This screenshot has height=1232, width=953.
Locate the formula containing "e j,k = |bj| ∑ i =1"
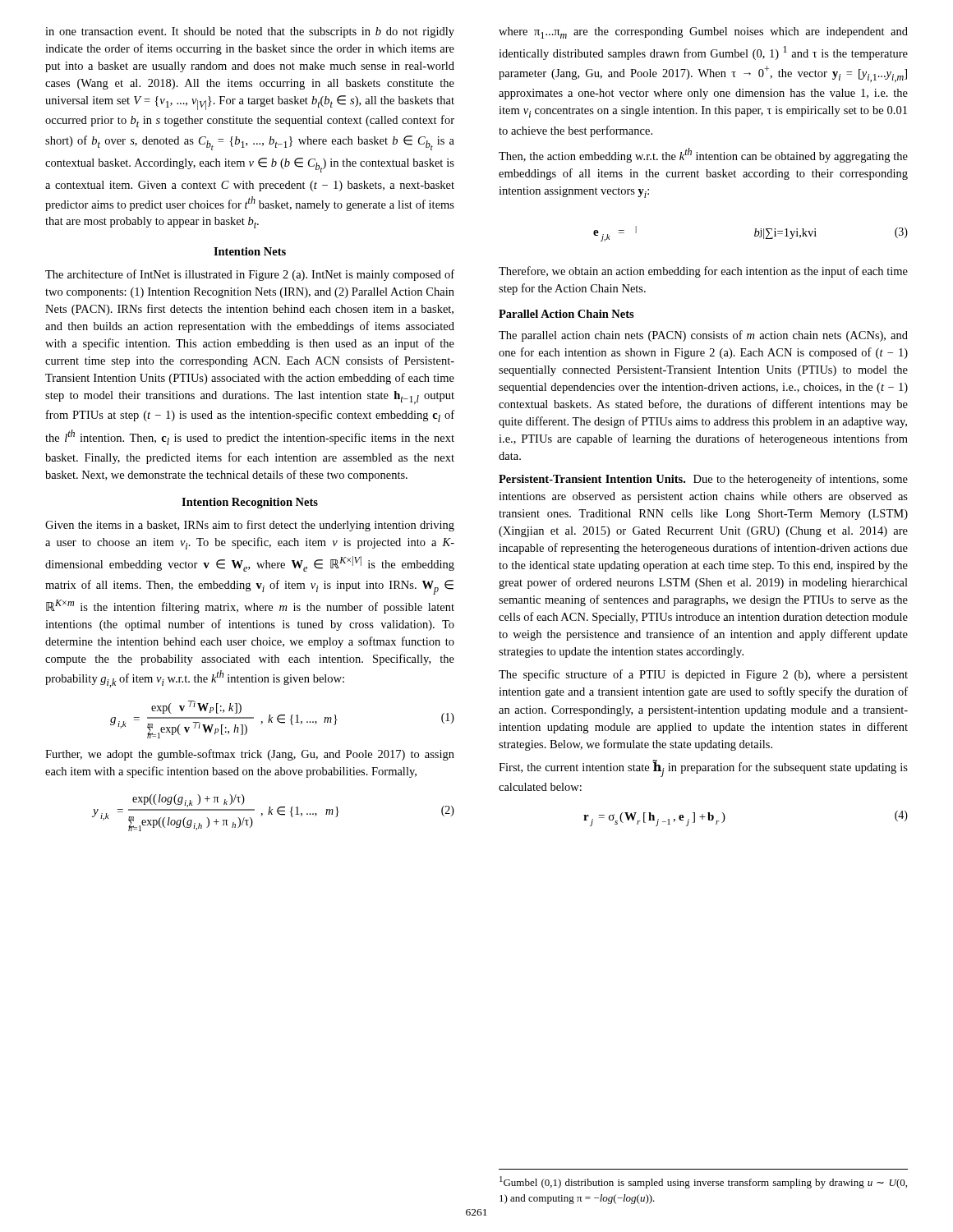tap(603, 234)
